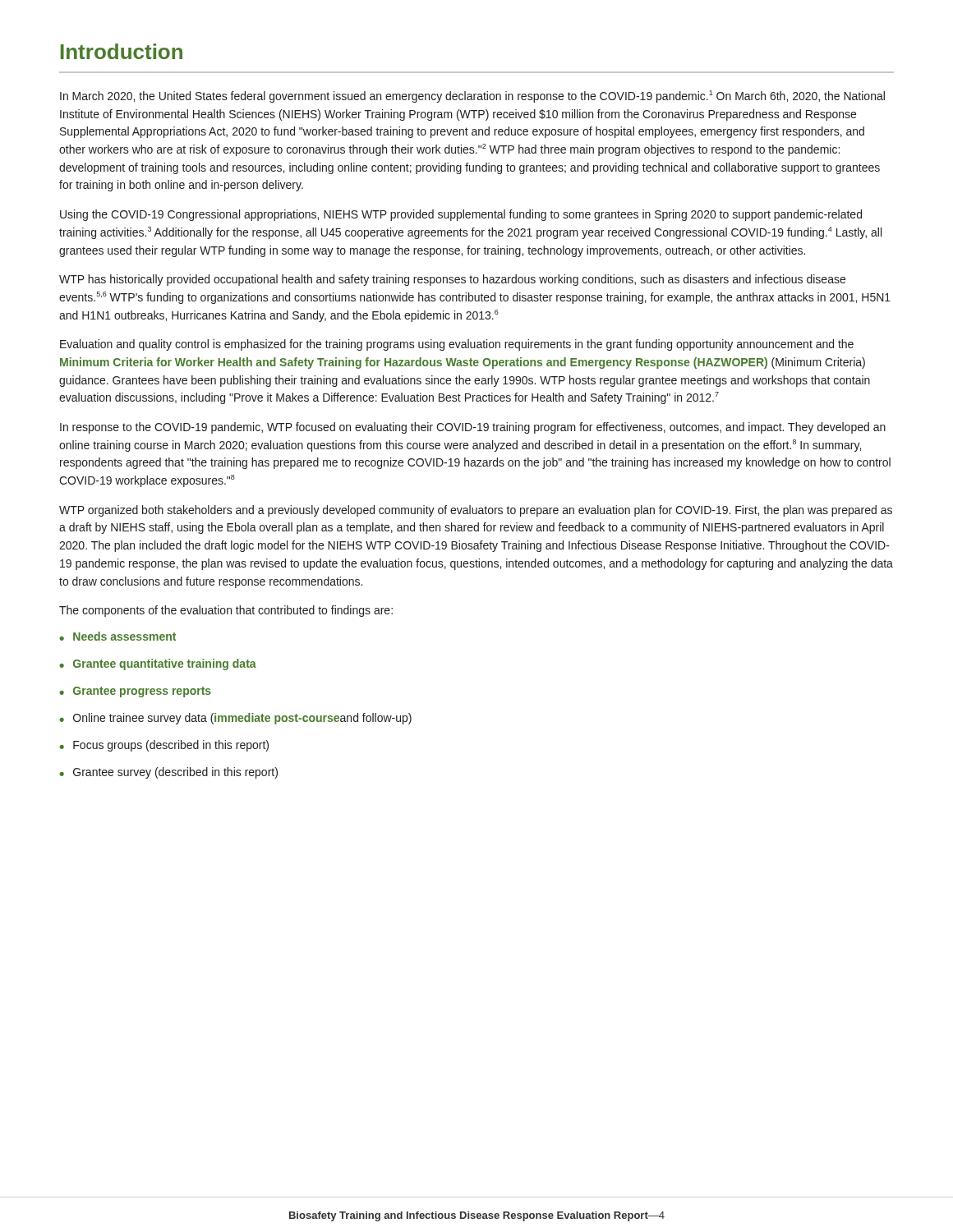Find the text block containing "The components of"
The image size is (953, 1232).
click(x=226, y=610)
